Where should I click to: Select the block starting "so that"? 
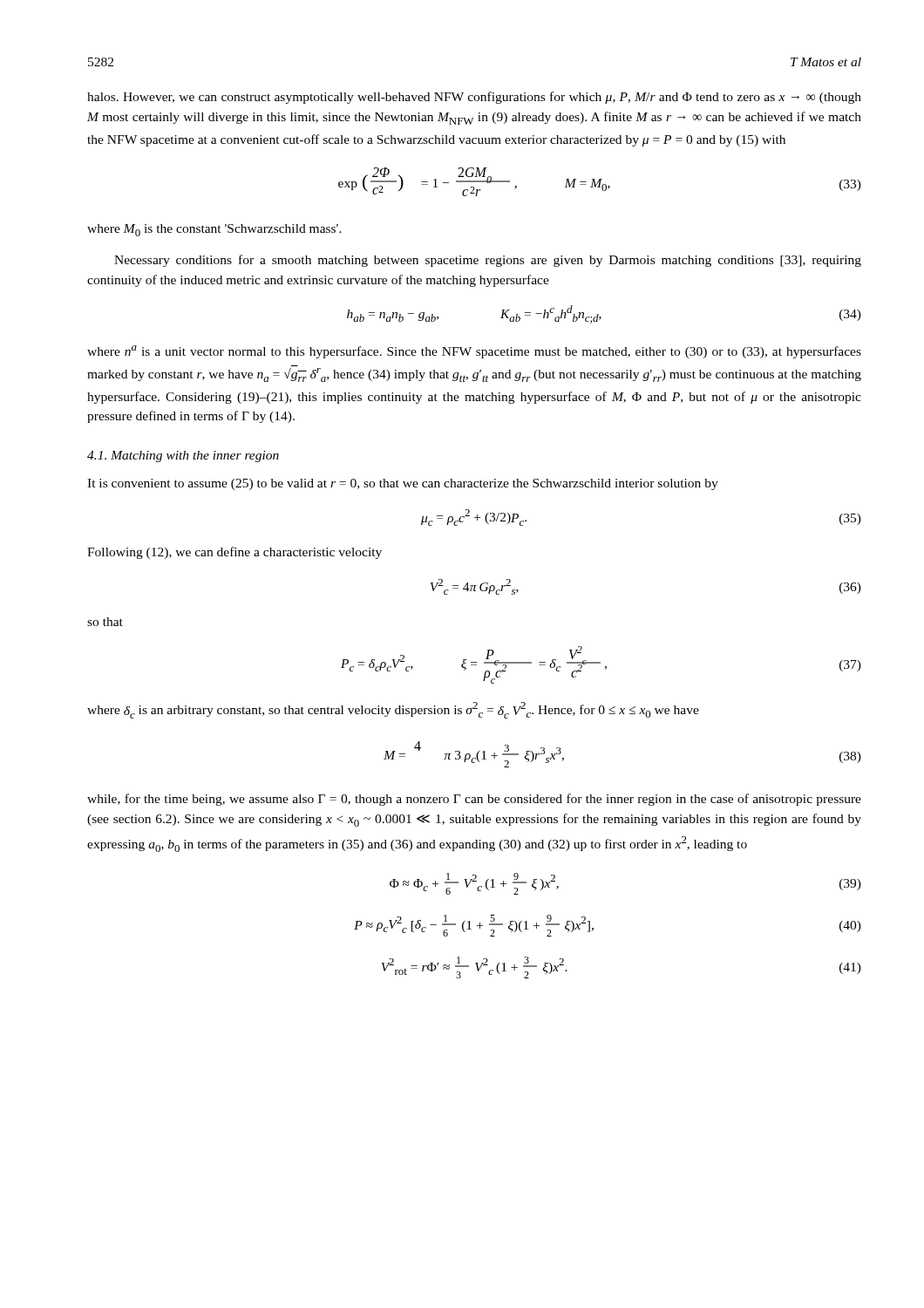105,622
